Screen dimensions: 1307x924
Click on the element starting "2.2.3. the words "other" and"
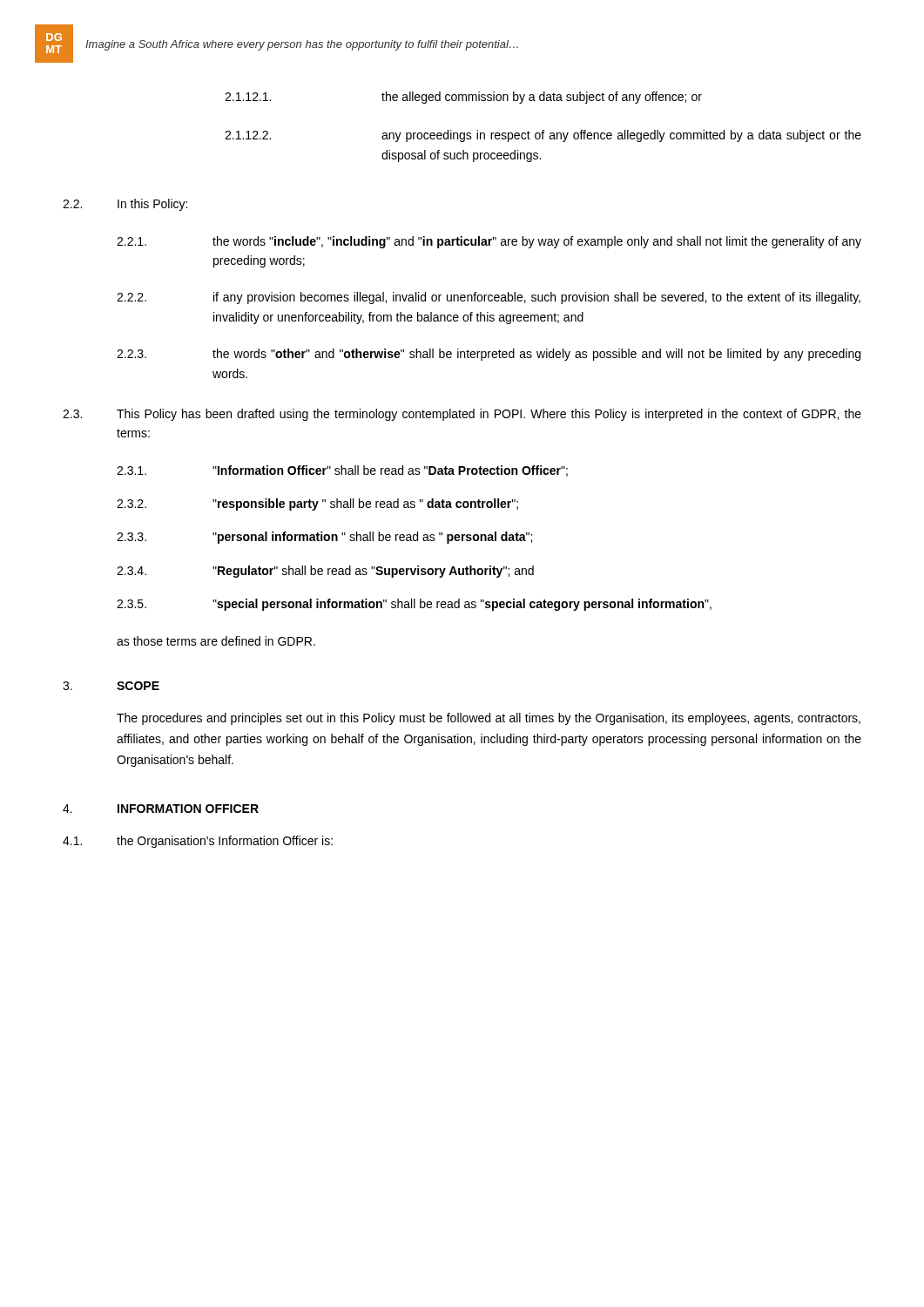click(489, 364)
